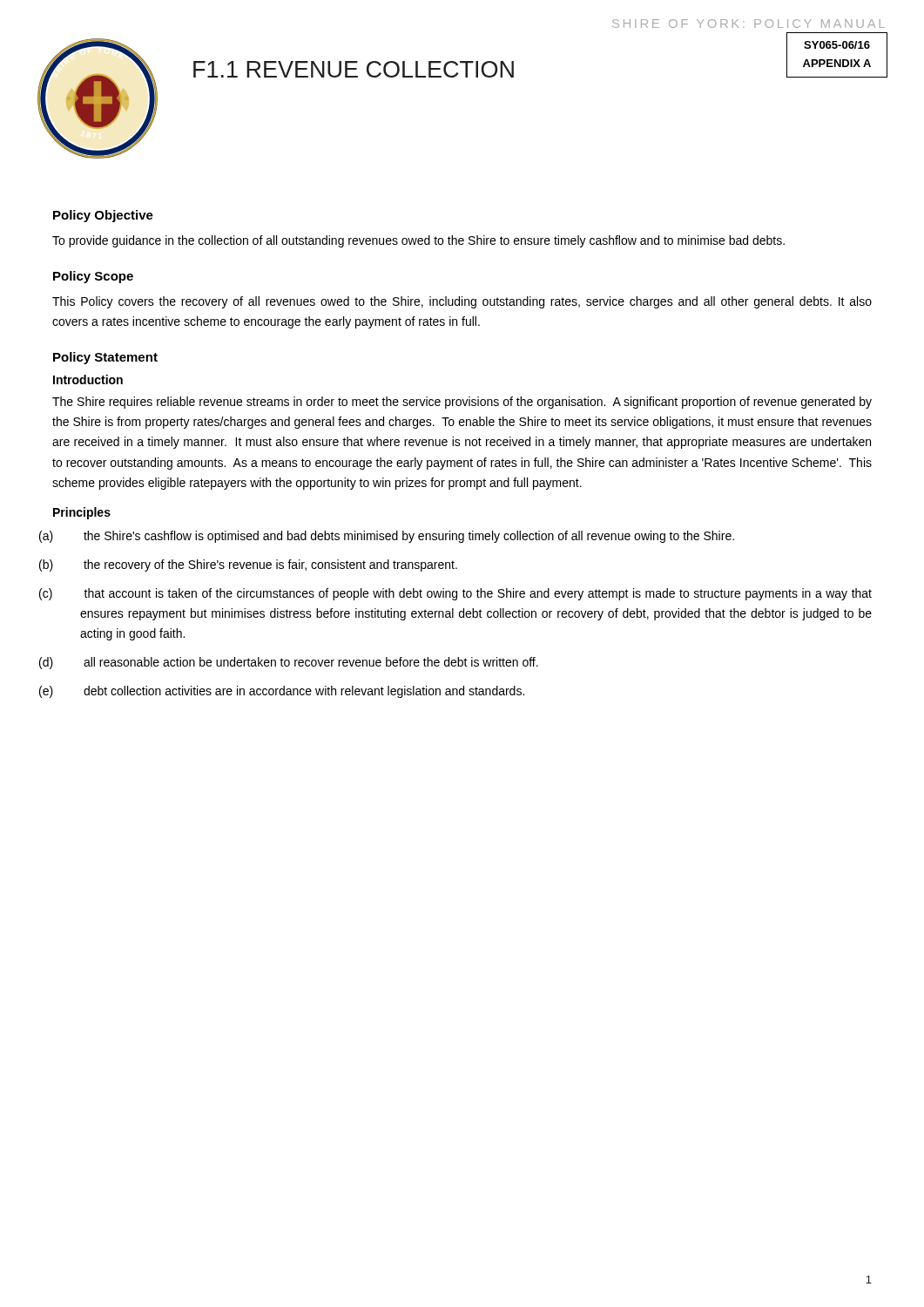Point to the block beginning "To provide guidance in the collection"
The height and width of the screenshot is (1307, 924).
(x=419, y=240)
